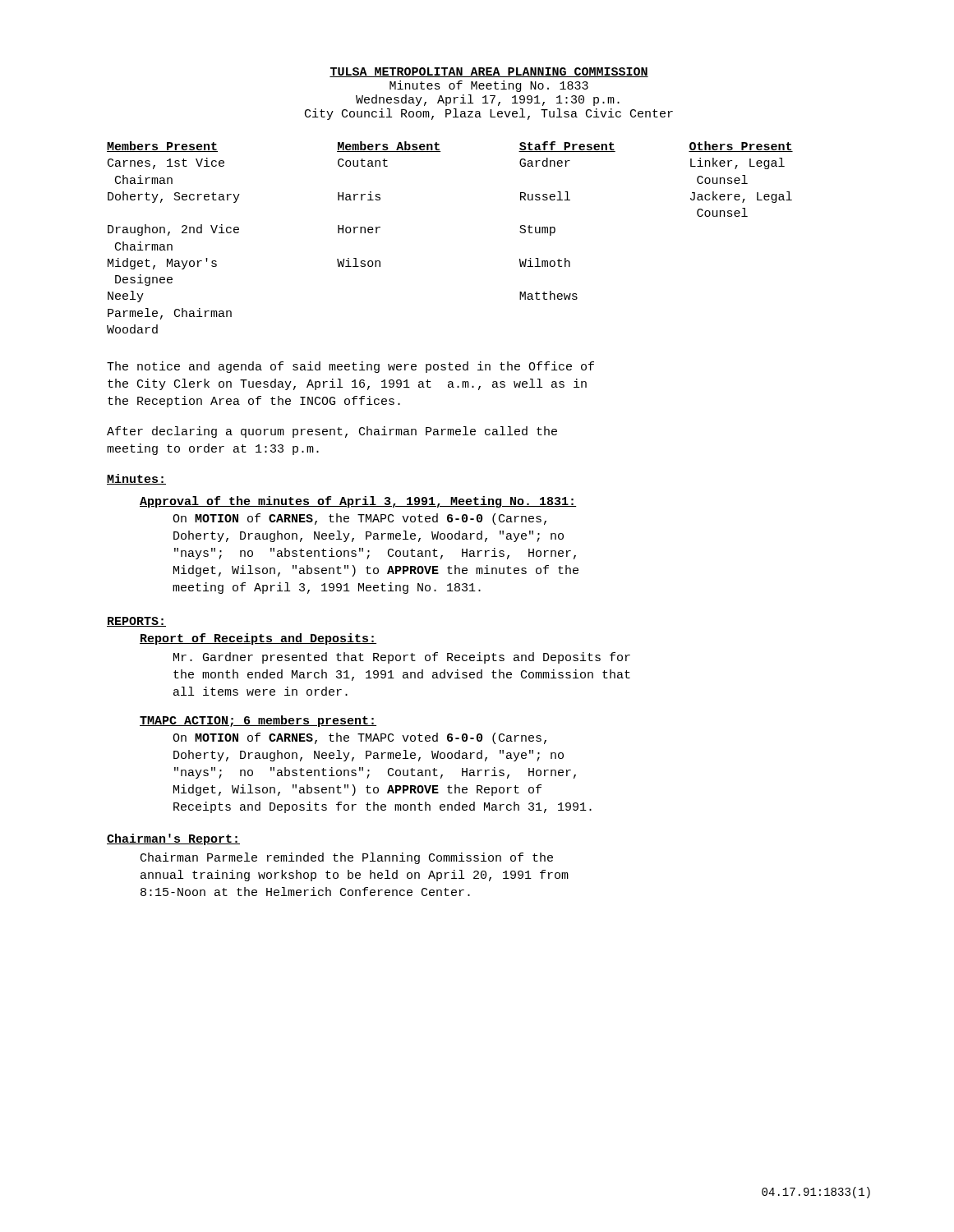Where is the title that starts "TULSA METROPOLITAN AREA PLANNING COMMISSION Minutes of Meeting"?
The image size is (954, 1232).
489,94
